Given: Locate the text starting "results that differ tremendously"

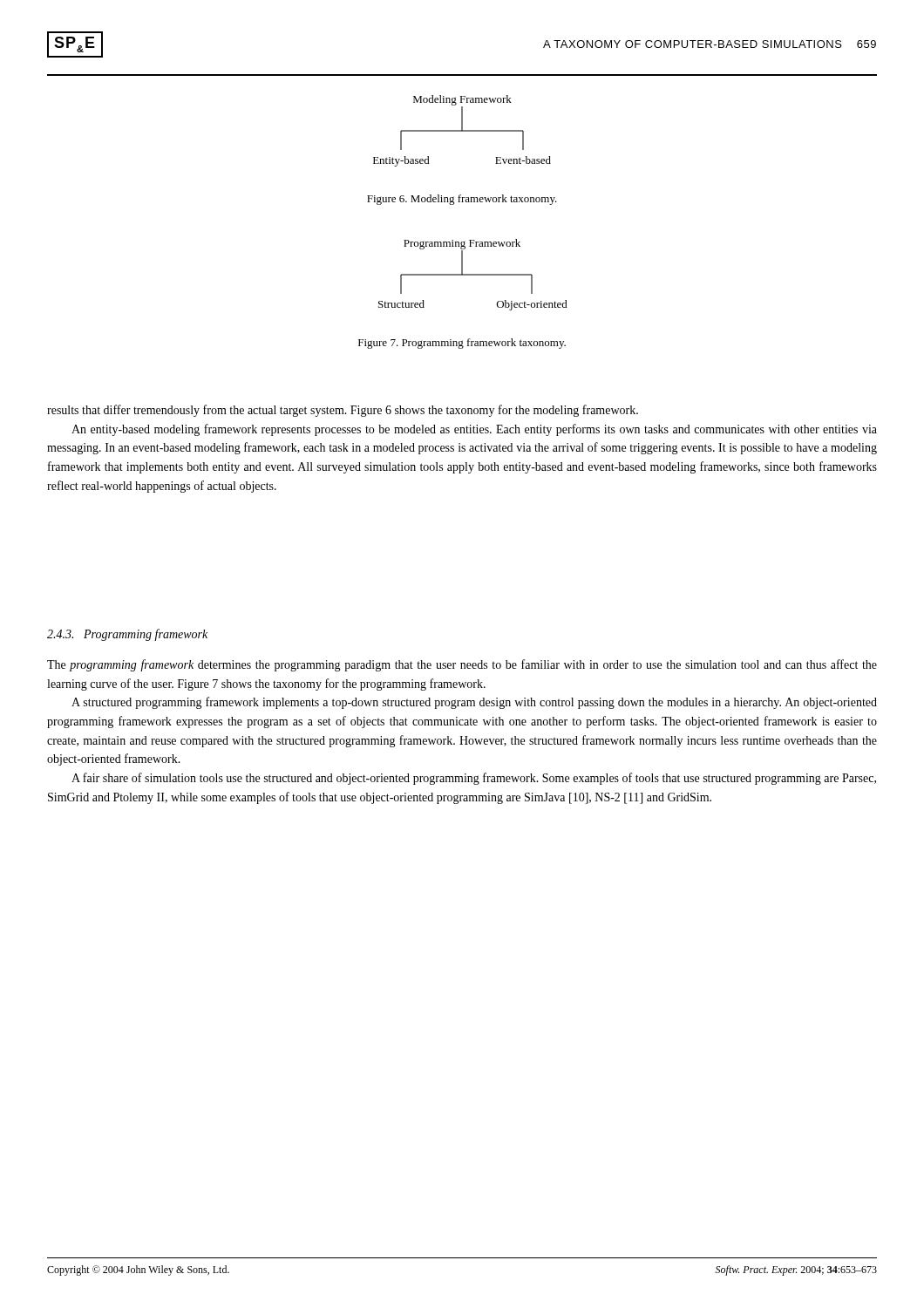Looking at the screenshot, I should click(x=462, y=448).
